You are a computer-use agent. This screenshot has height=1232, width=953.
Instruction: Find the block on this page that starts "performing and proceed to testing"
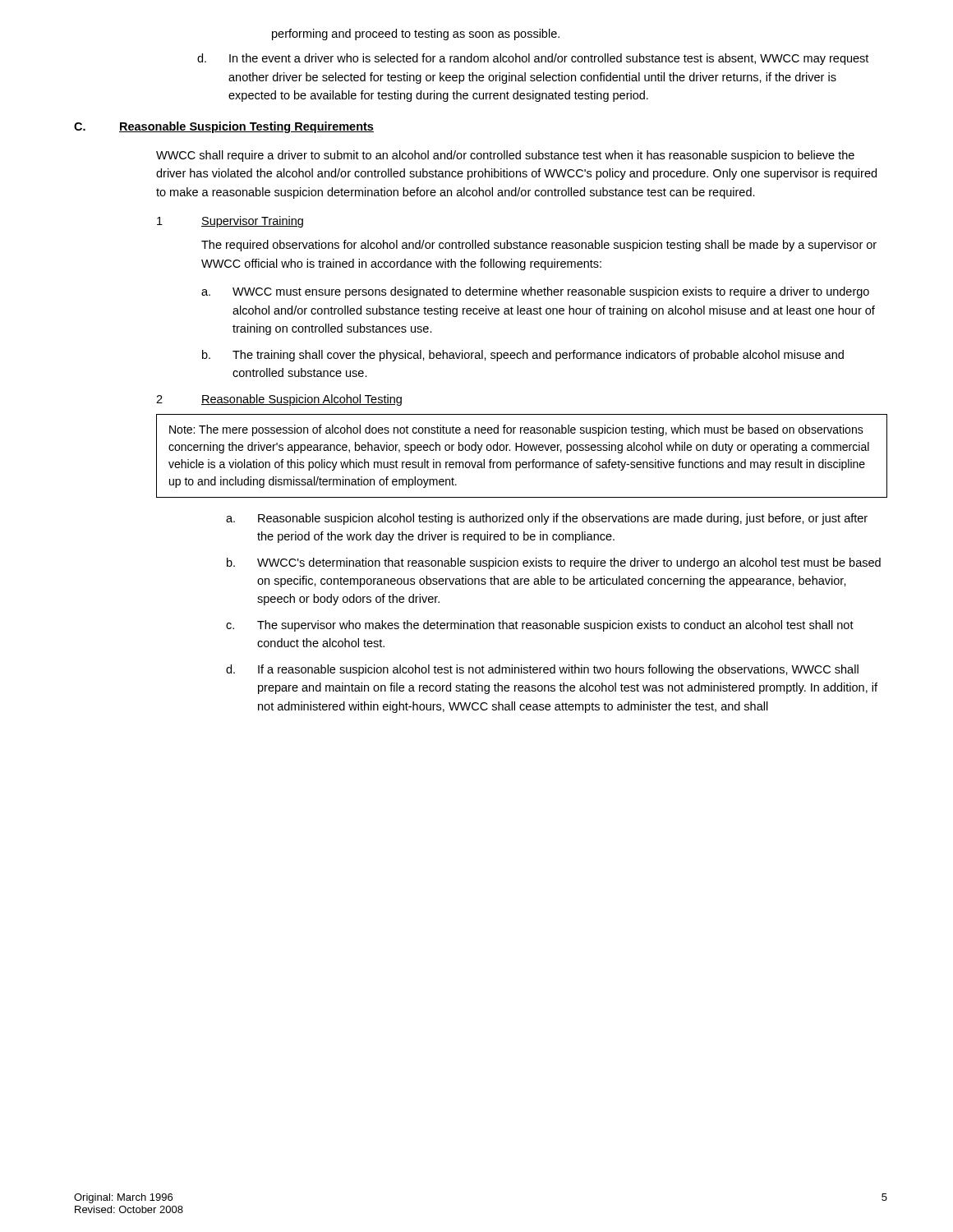(416, 34)
